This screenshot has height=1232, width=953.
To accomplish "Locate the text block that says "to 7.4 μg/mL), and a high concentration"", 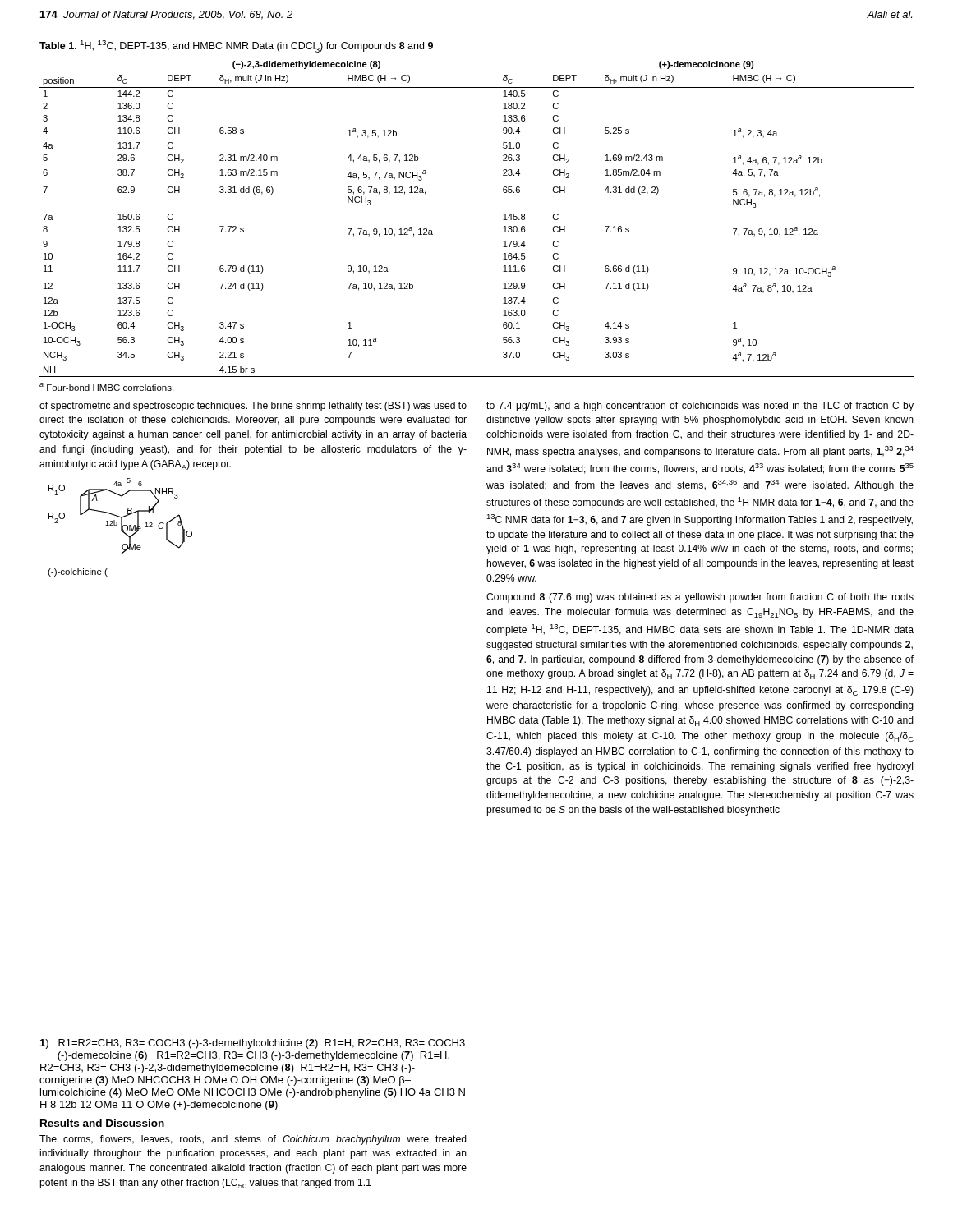I will click(700, 492).
